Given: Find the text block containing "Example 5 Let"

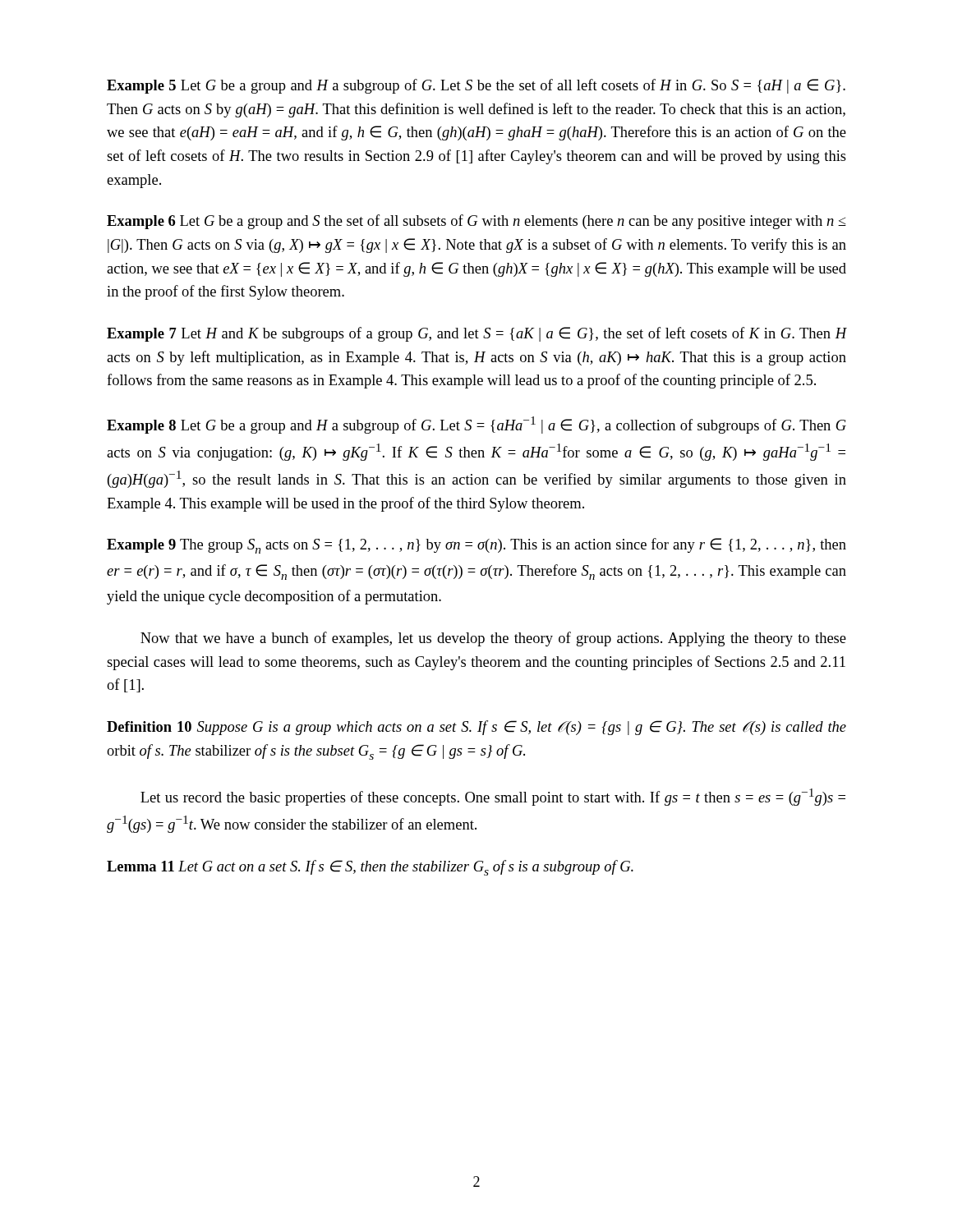Looking at the screenshot, I should pyautogui.click(x=476, y=133).
